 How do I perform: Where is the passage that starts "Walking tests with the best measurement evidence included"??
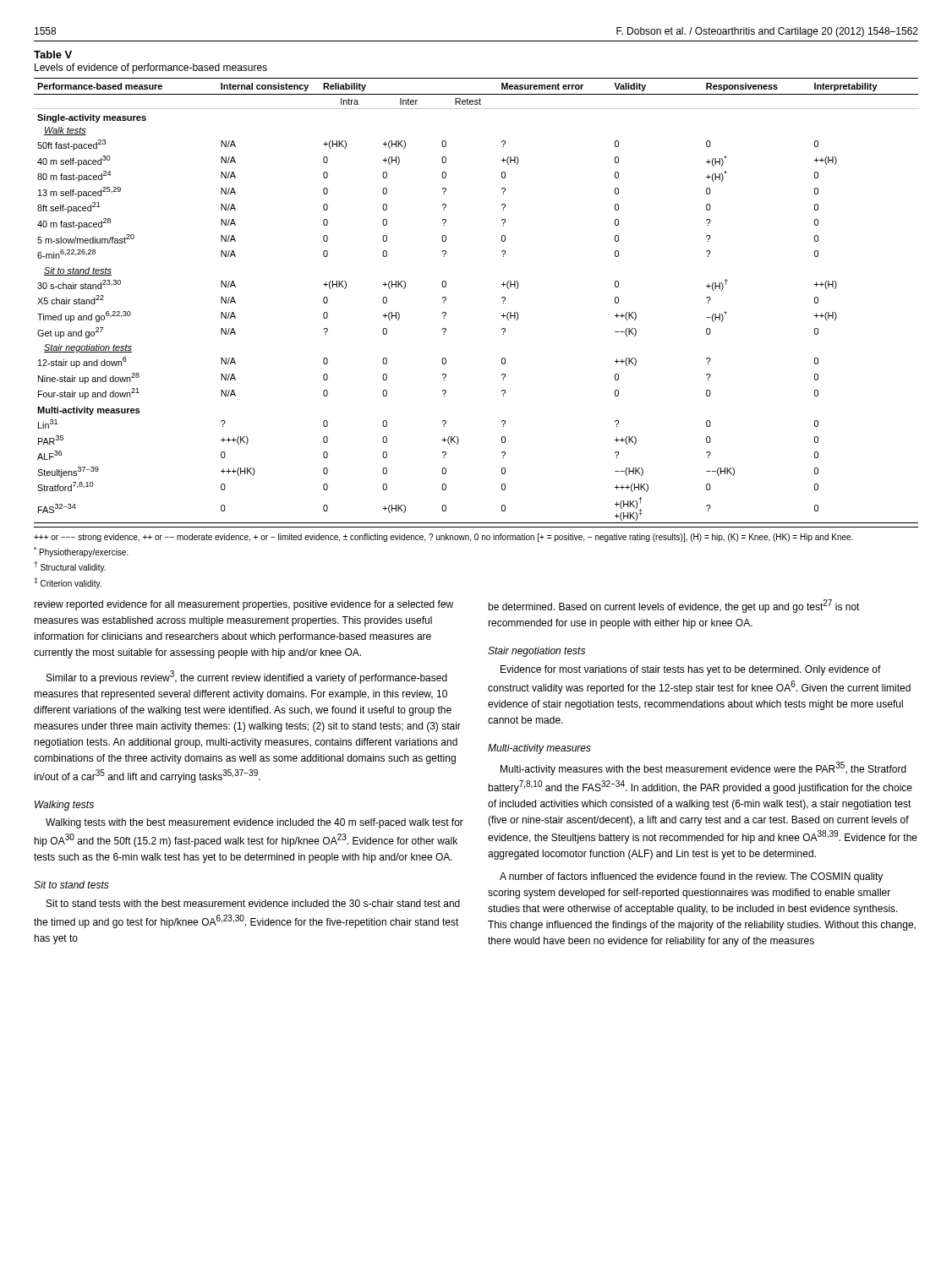pos(248,840)
